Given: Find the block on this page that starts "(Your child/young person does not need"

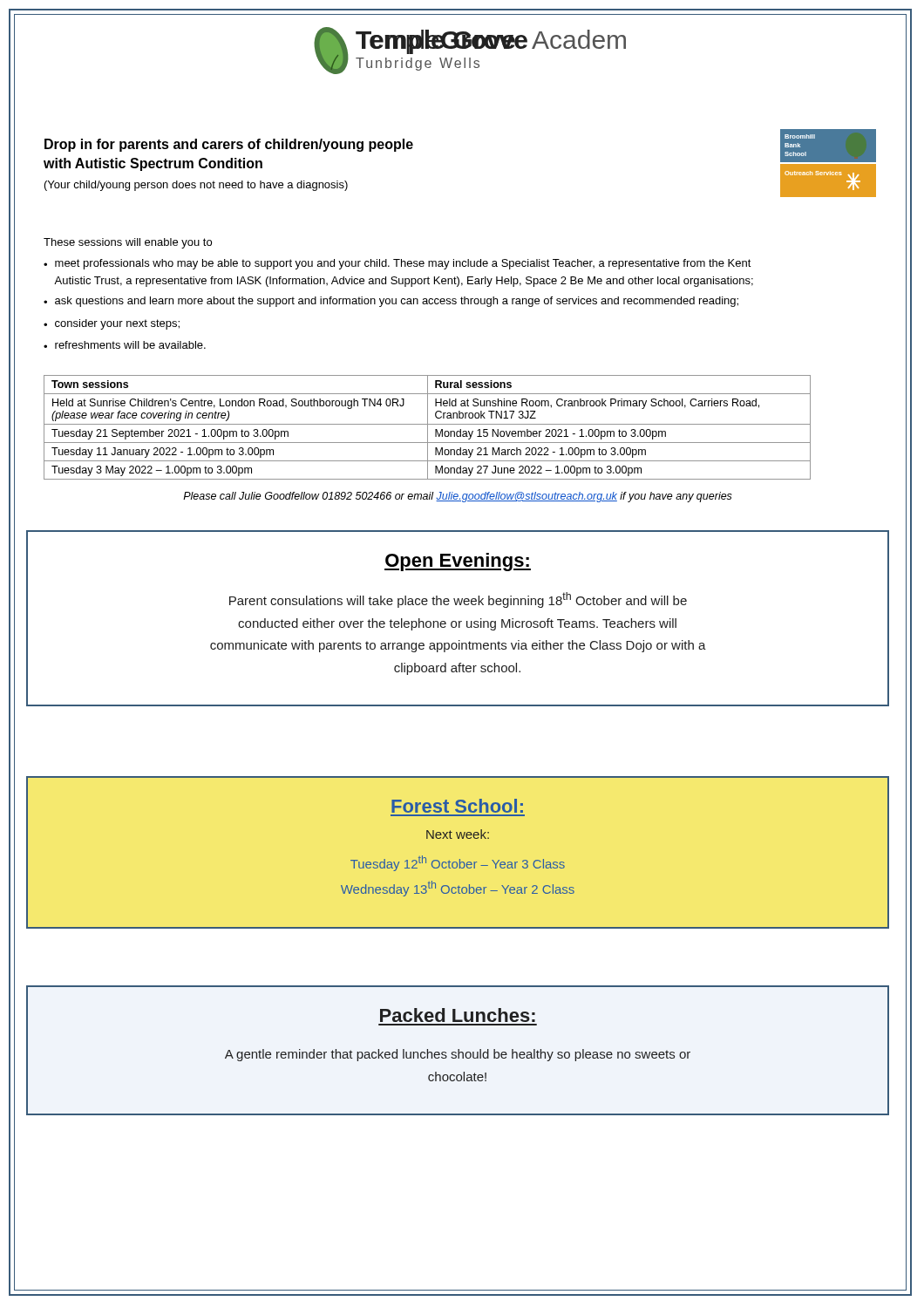Looking at the screenshot, I should pos(196,184).
